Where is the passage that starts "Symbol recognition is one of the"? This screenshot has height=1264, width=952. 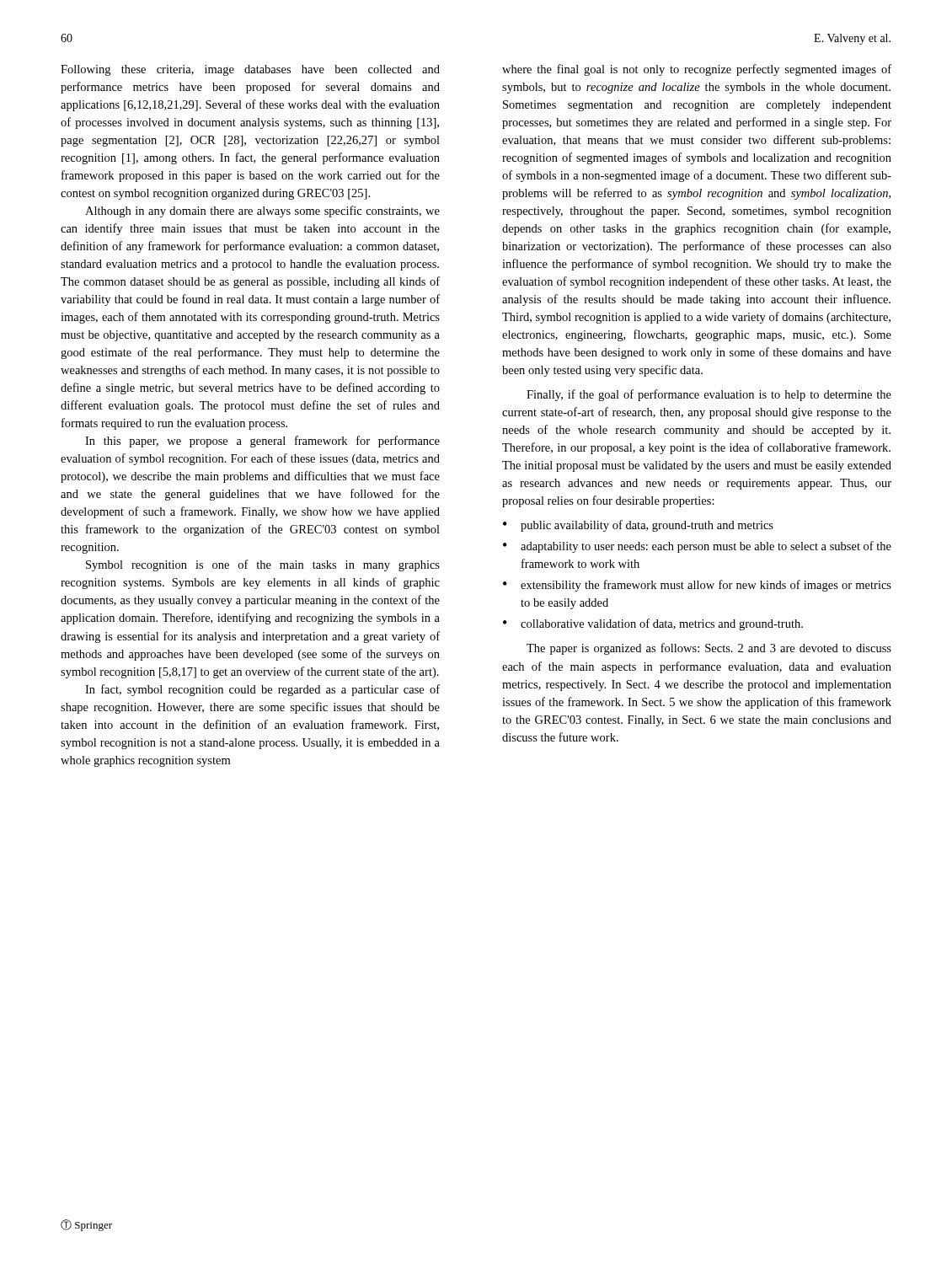250,619
